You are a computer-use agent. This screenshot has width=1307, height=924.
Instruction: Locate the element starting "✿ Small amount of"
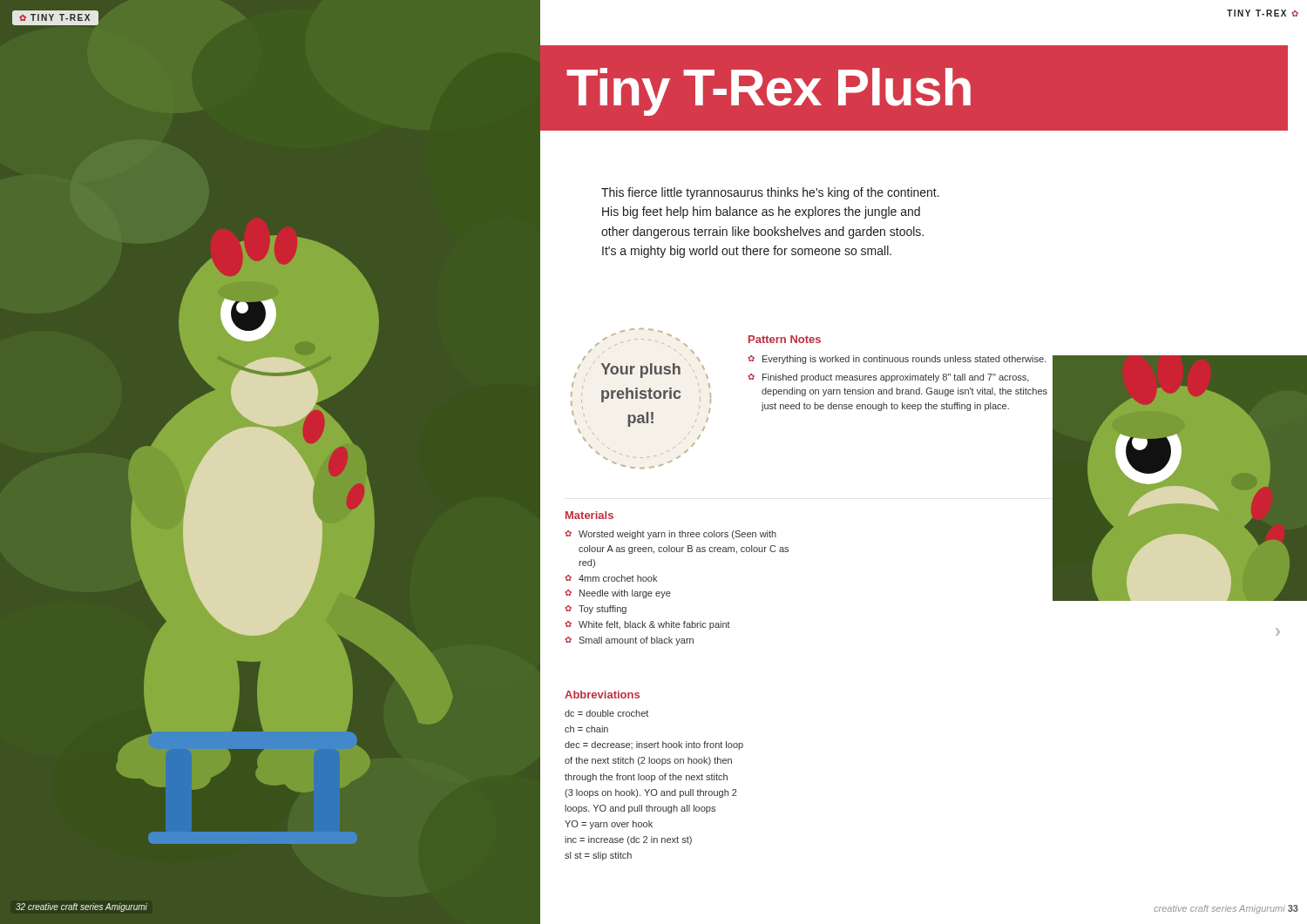(x=629, y=641)
